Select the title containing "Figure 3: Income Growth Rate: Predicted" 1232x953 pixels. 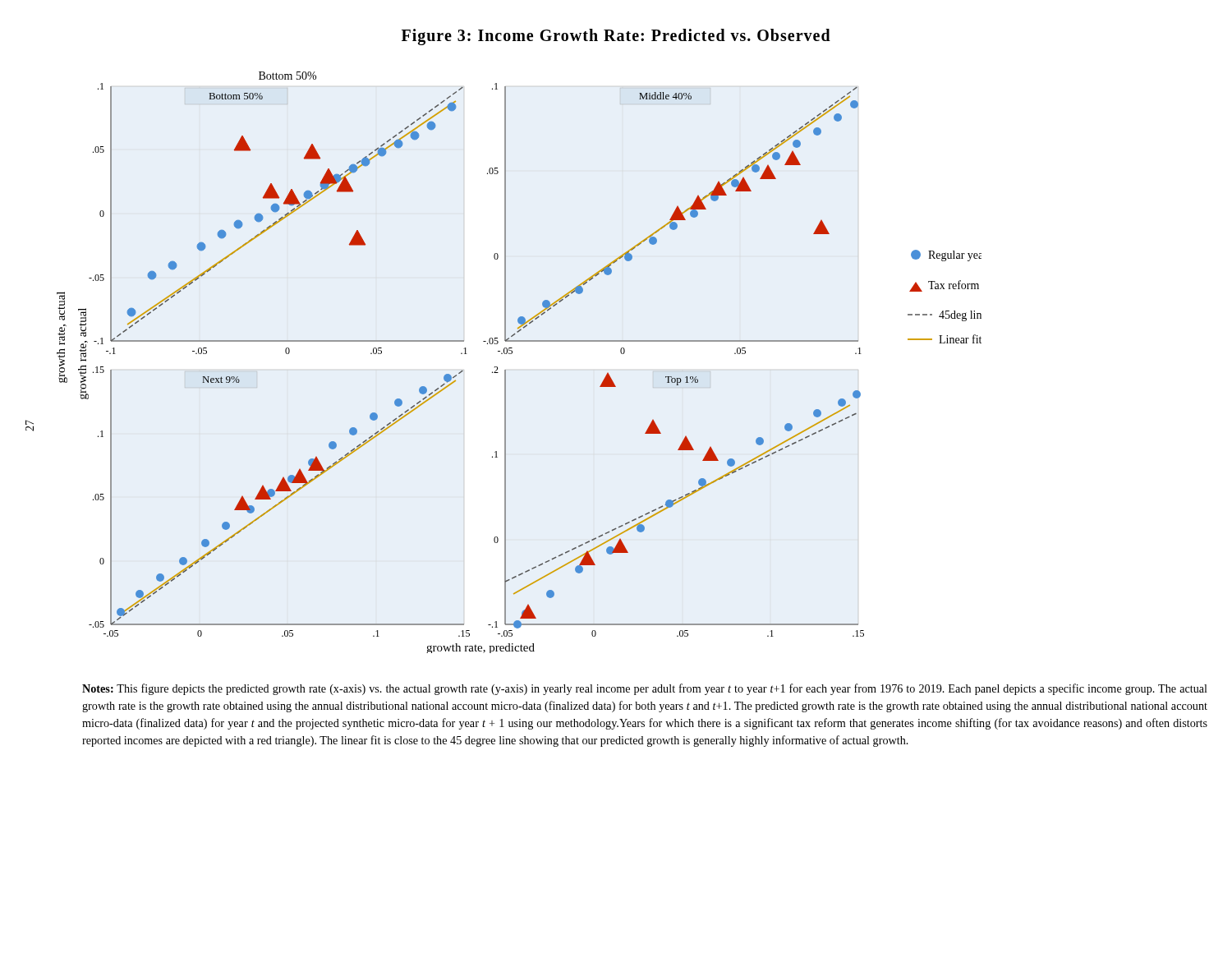tap(616, 35)
